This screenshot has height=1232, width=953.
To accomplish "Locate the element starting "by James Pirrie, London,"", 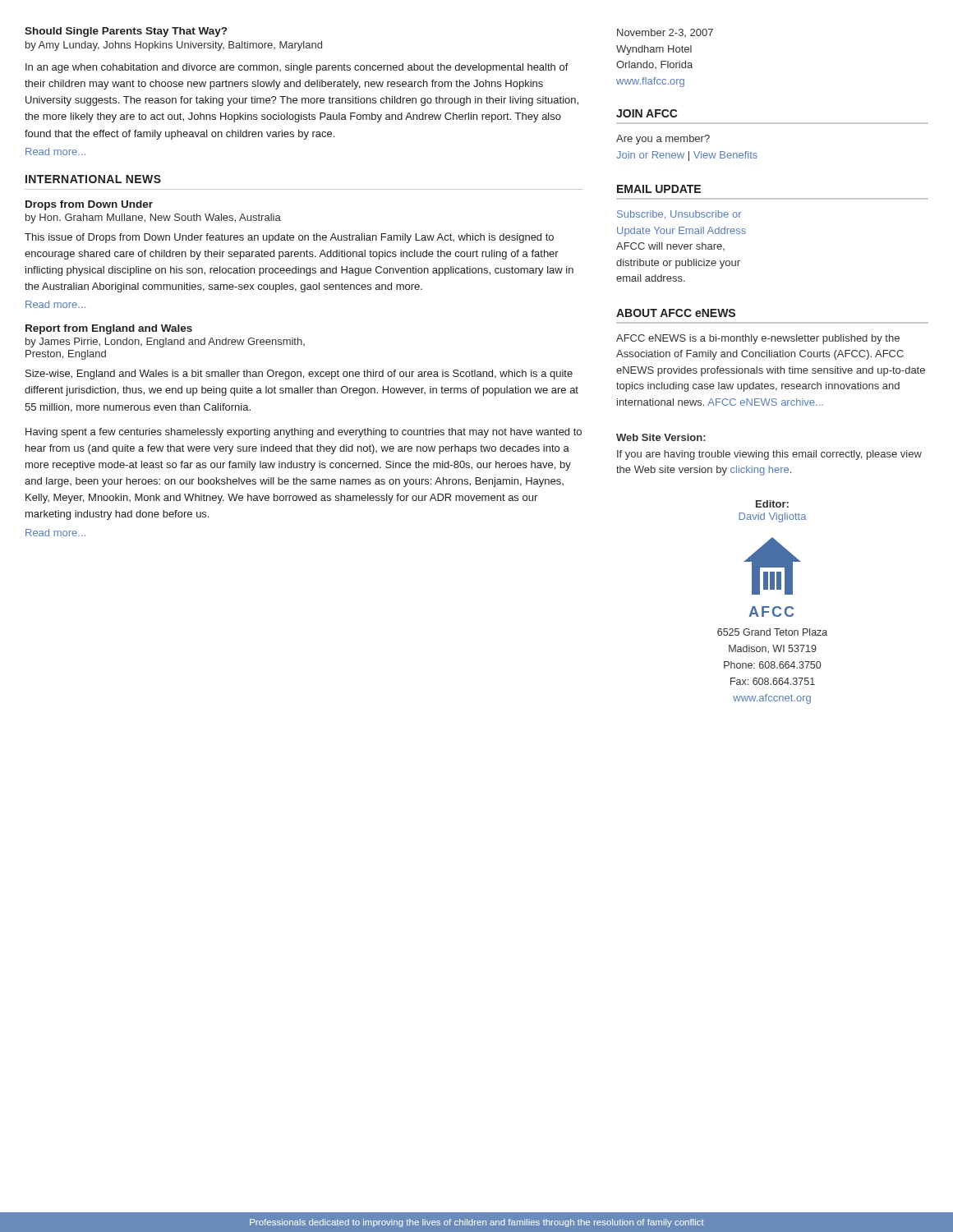I will 165,348.
